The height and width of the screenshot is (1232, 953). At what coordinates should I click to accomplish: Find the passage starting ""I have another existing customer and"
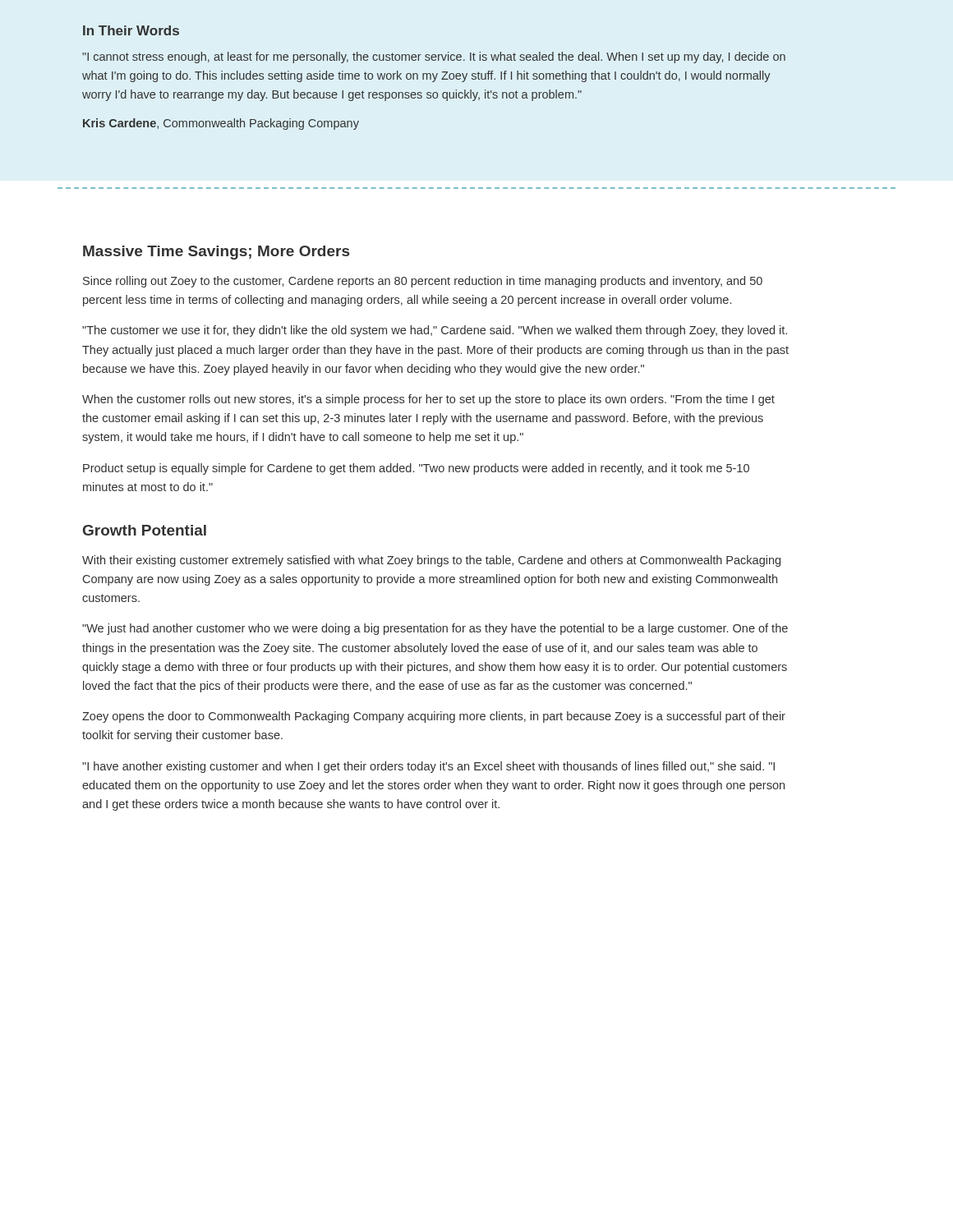(434, 785)
